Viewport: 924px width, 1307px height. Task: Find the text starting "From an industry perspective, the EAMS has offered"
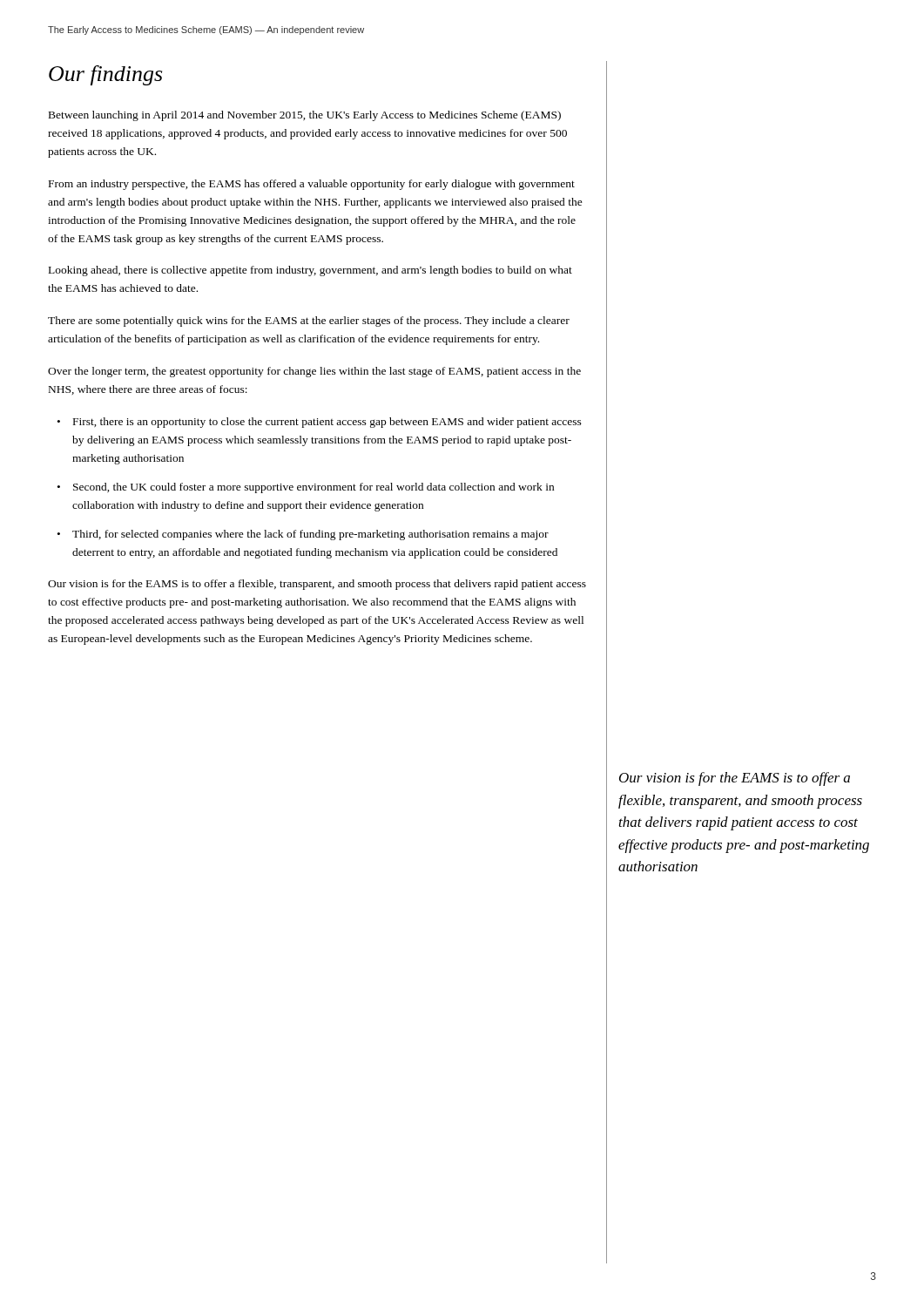(x=315, y=211)
